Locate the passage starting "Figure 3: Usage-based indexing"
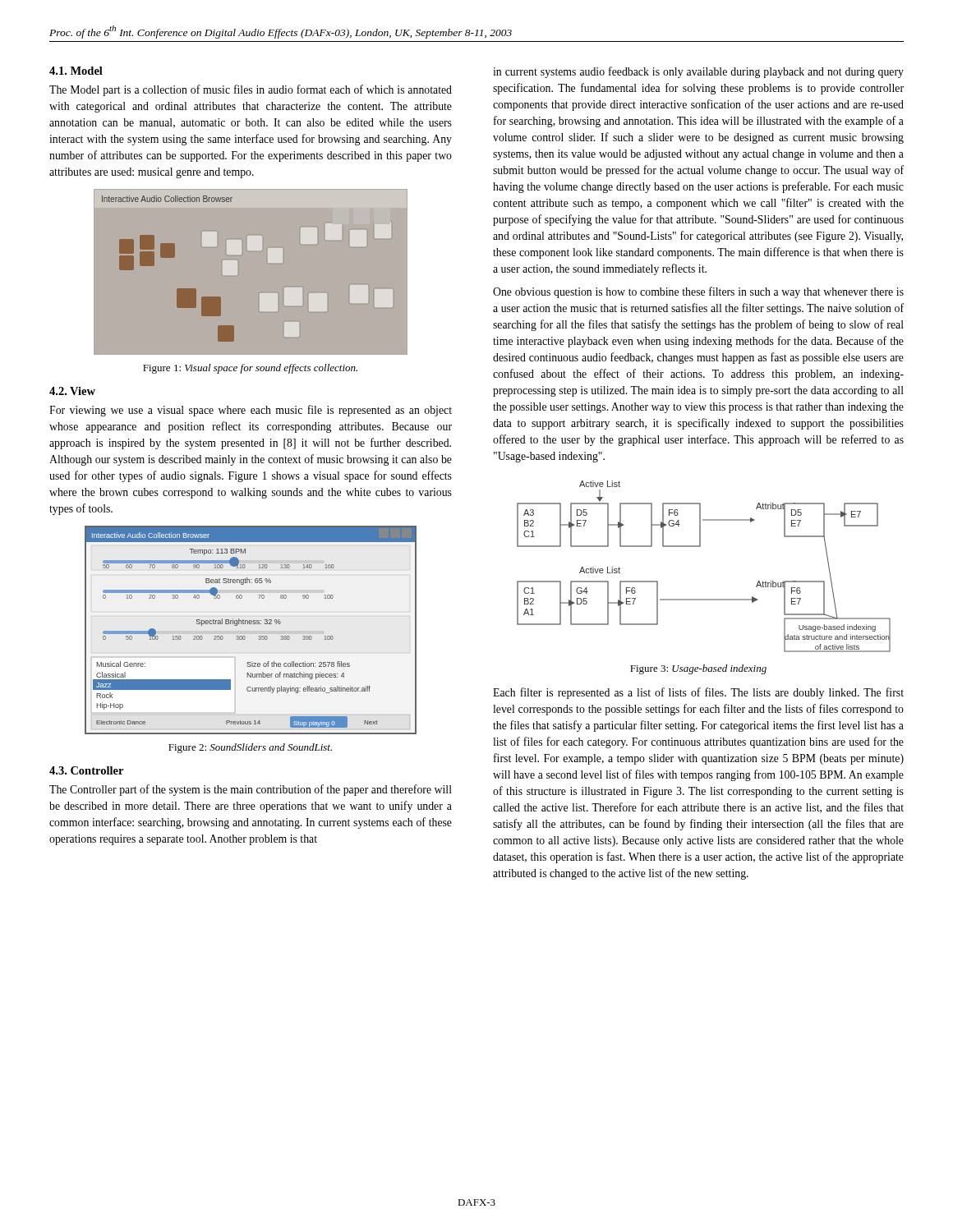 click(x=698, y=668)
